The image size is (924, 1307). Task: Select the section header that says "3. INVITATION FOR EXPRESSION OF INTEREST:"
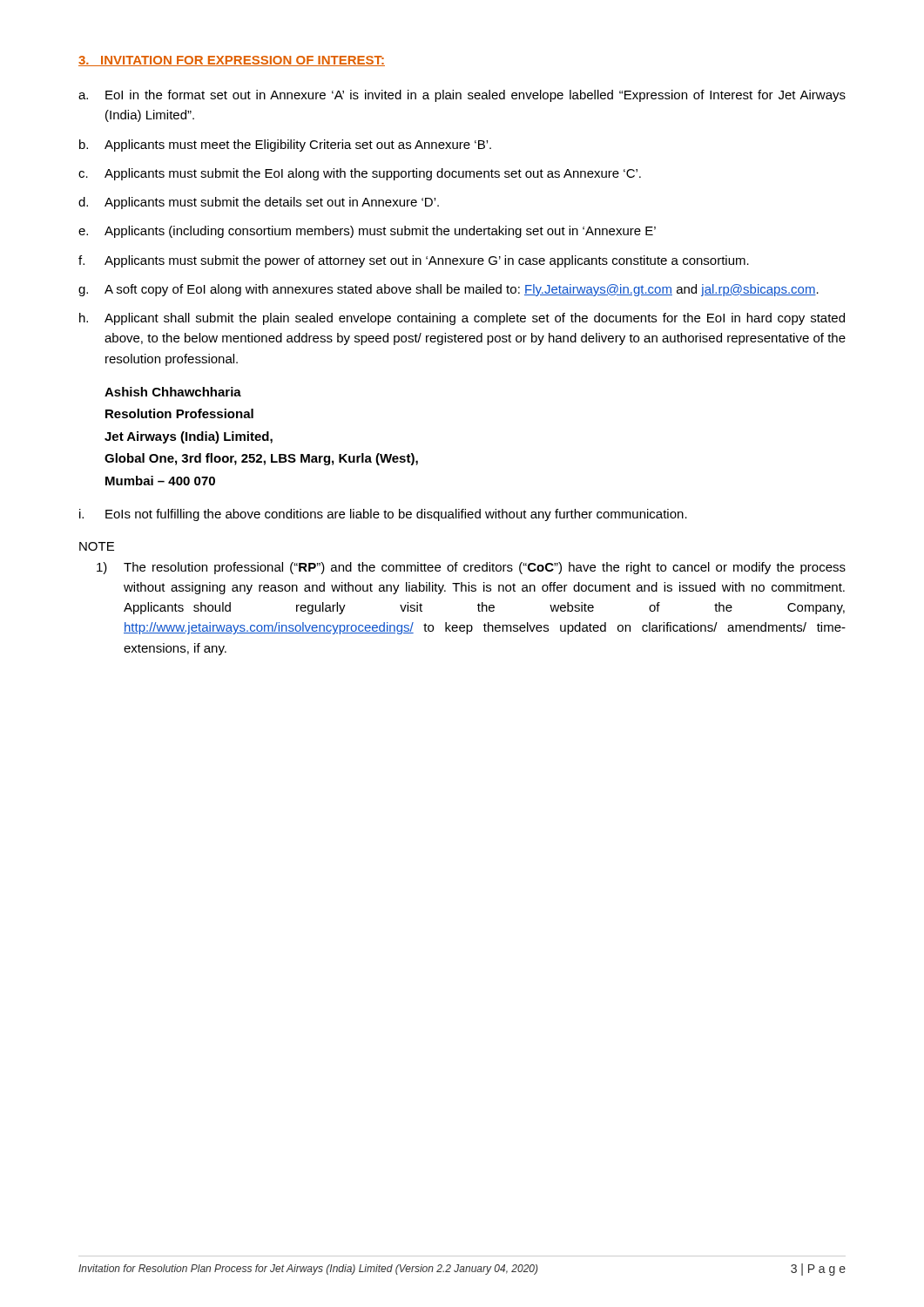click(232, 60)
